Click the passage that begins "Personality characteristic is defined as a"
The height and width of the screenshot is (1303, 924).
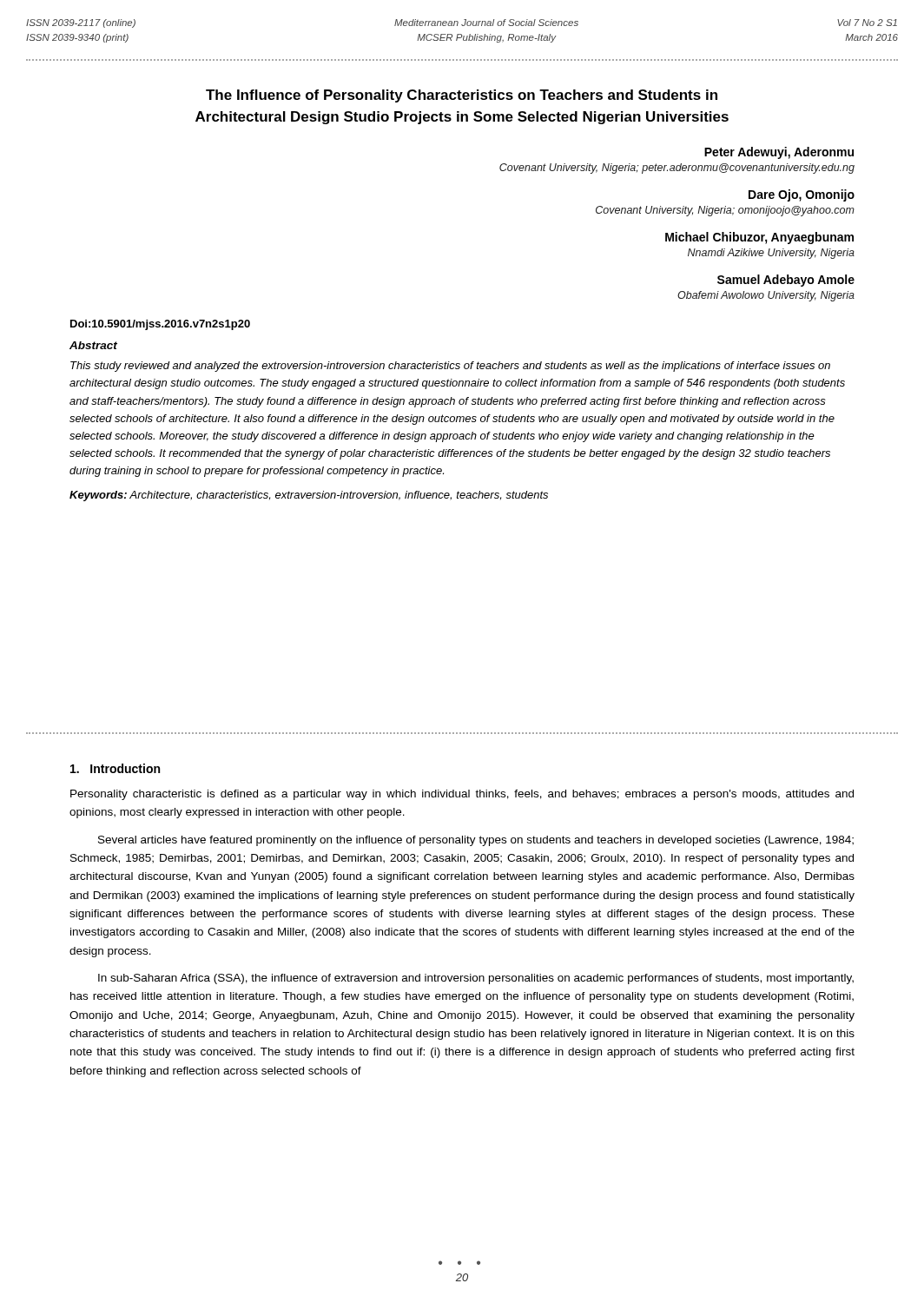tap(462, 803)
